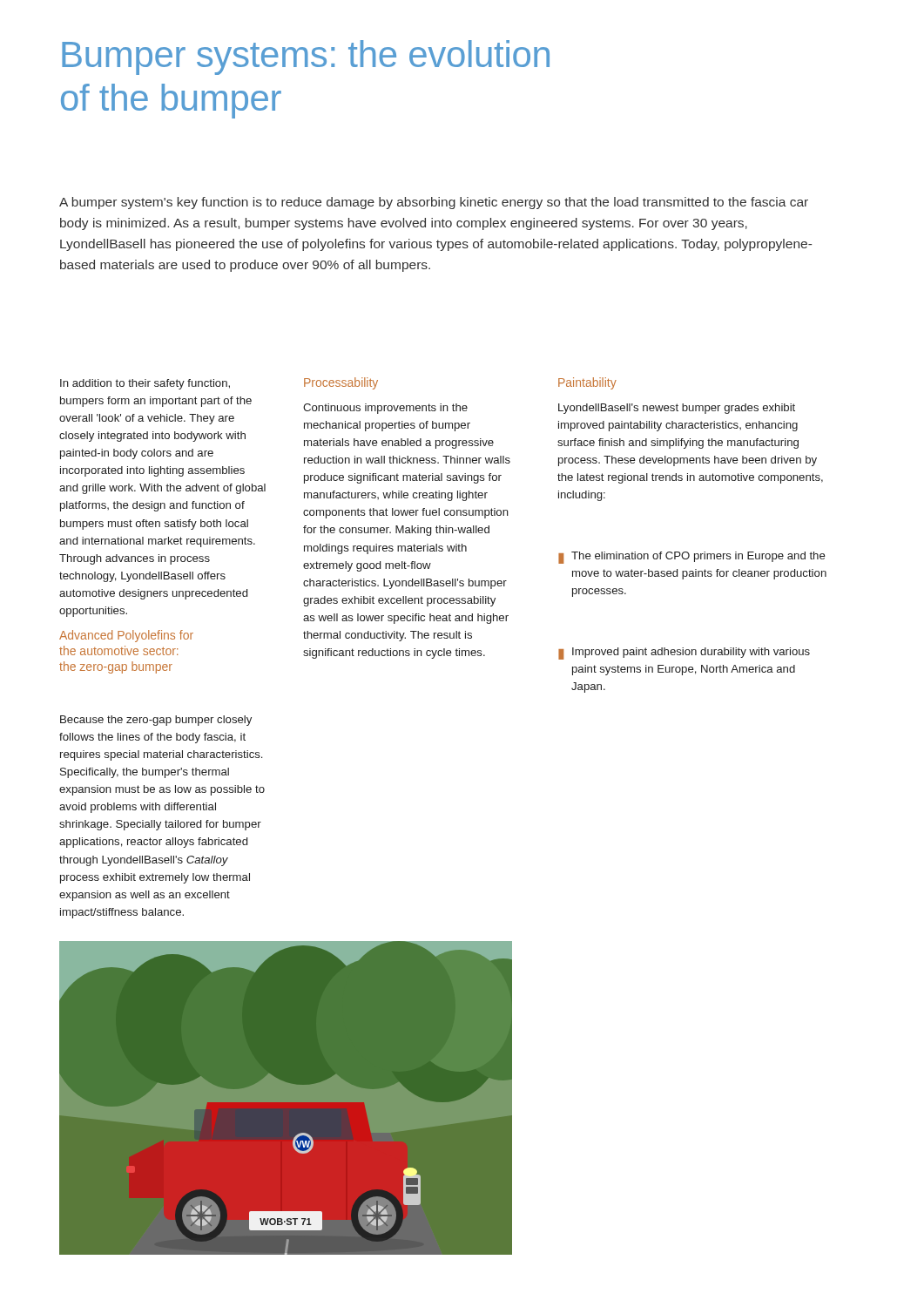Click on the text starting "LyondellBasell's newest bumper grades exhibit improved"

tap(690, 451)
